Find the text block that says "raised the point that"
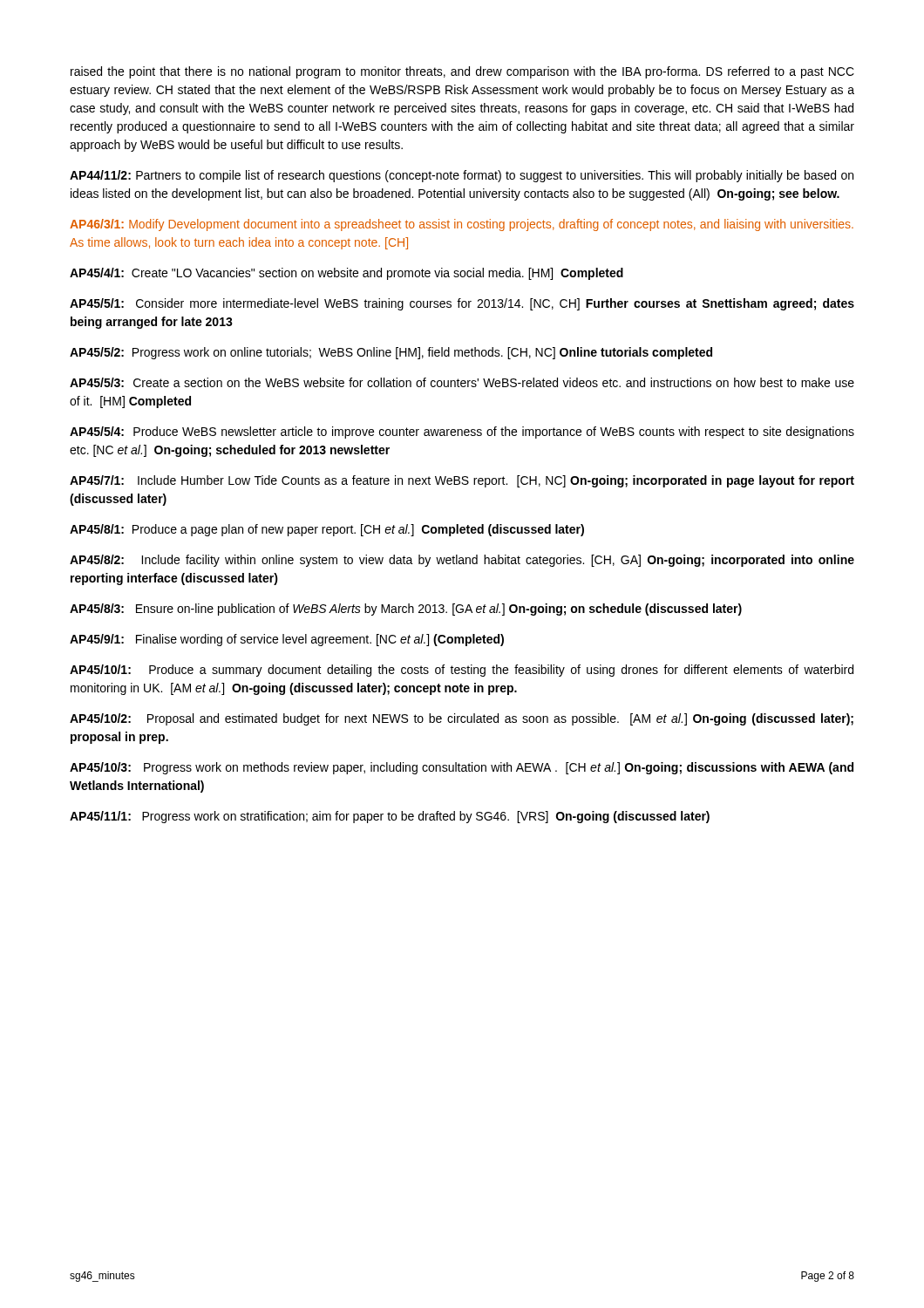The height and width of the screenshot is (1308, 924). tap(462, 108)
